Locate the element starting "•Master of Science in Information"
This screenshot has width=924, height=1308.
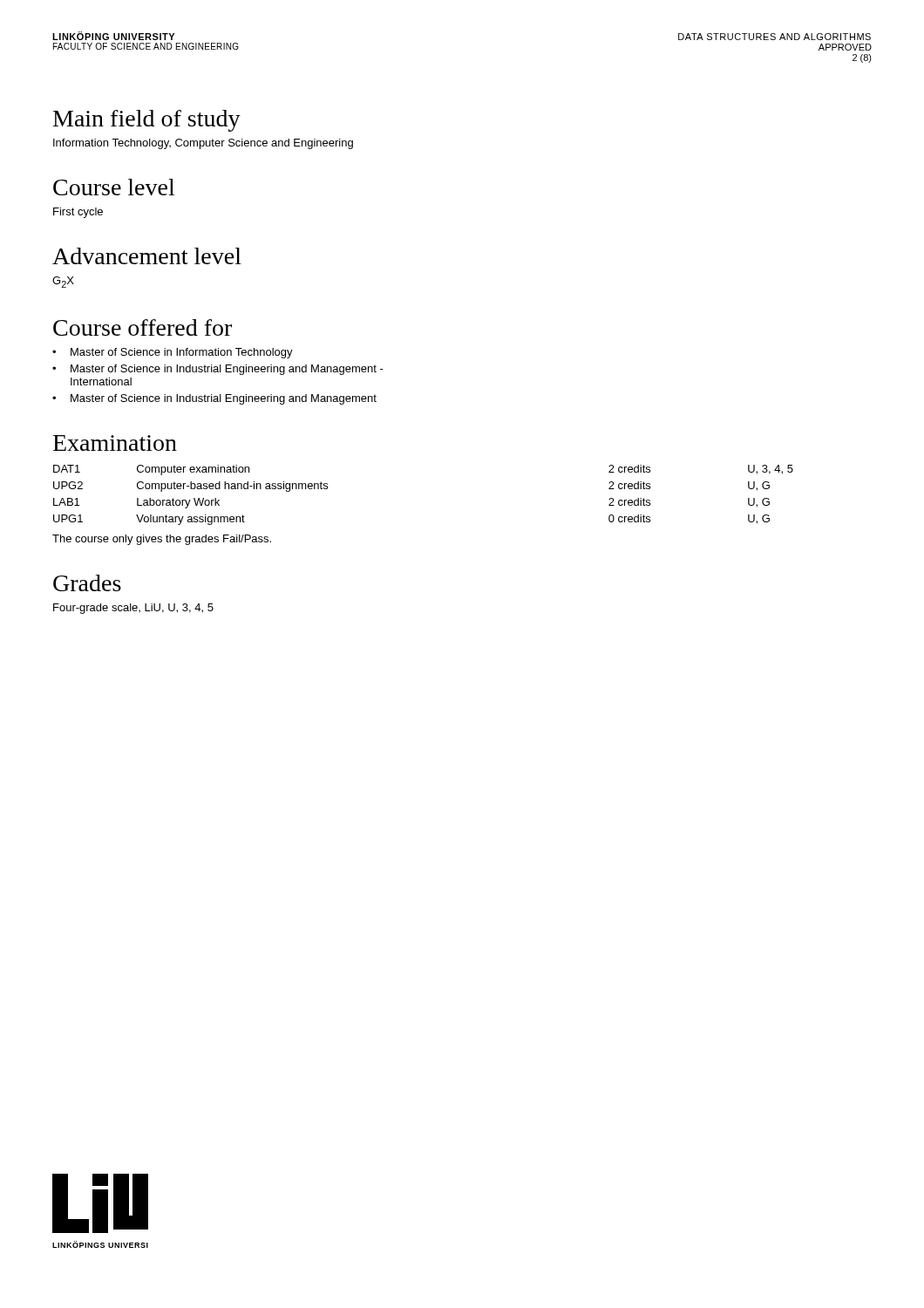point(172,351)
